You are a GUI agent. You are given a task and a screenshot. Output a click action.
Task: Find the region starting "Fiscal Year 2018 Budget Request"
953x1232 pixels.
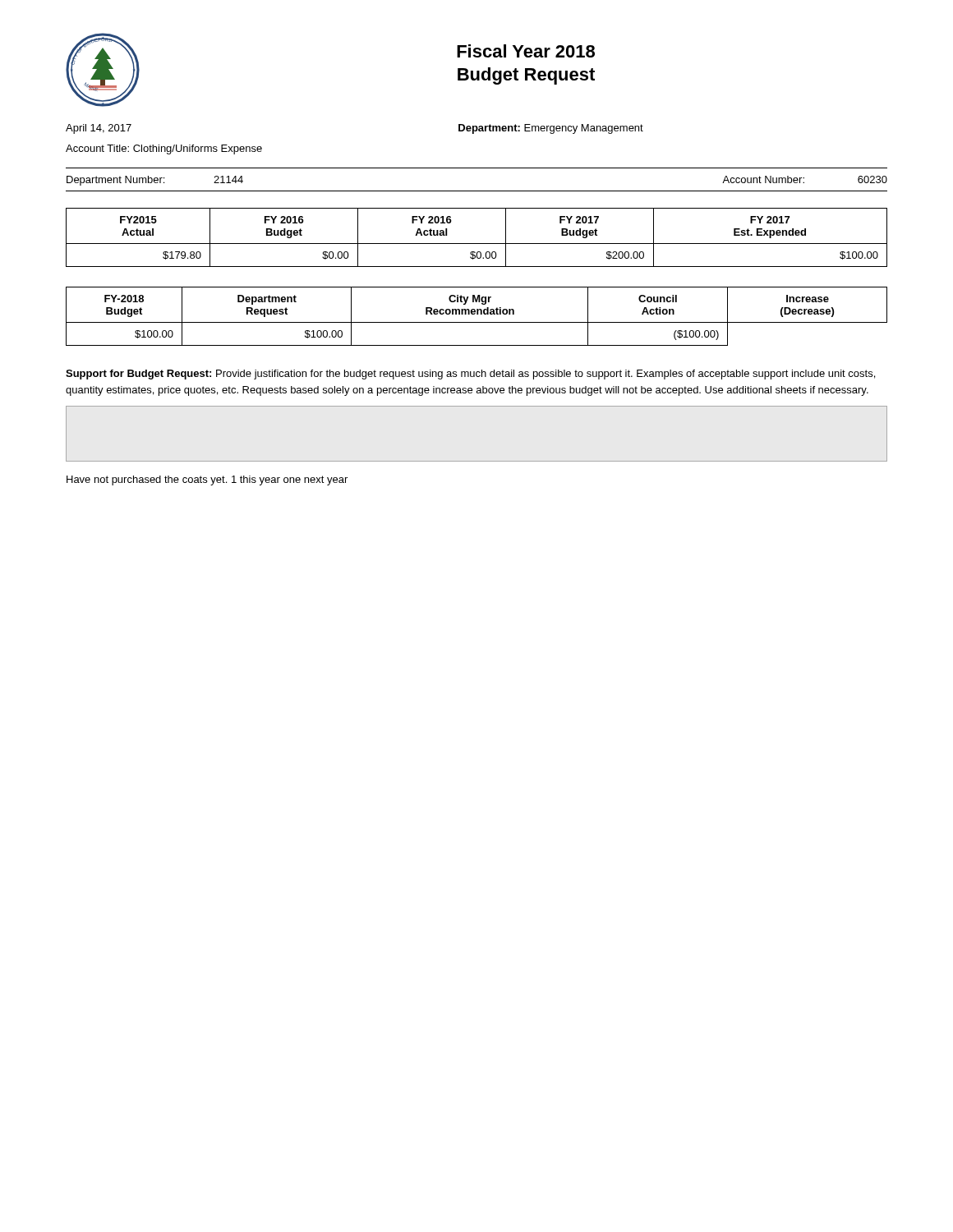tap(526, 63)
